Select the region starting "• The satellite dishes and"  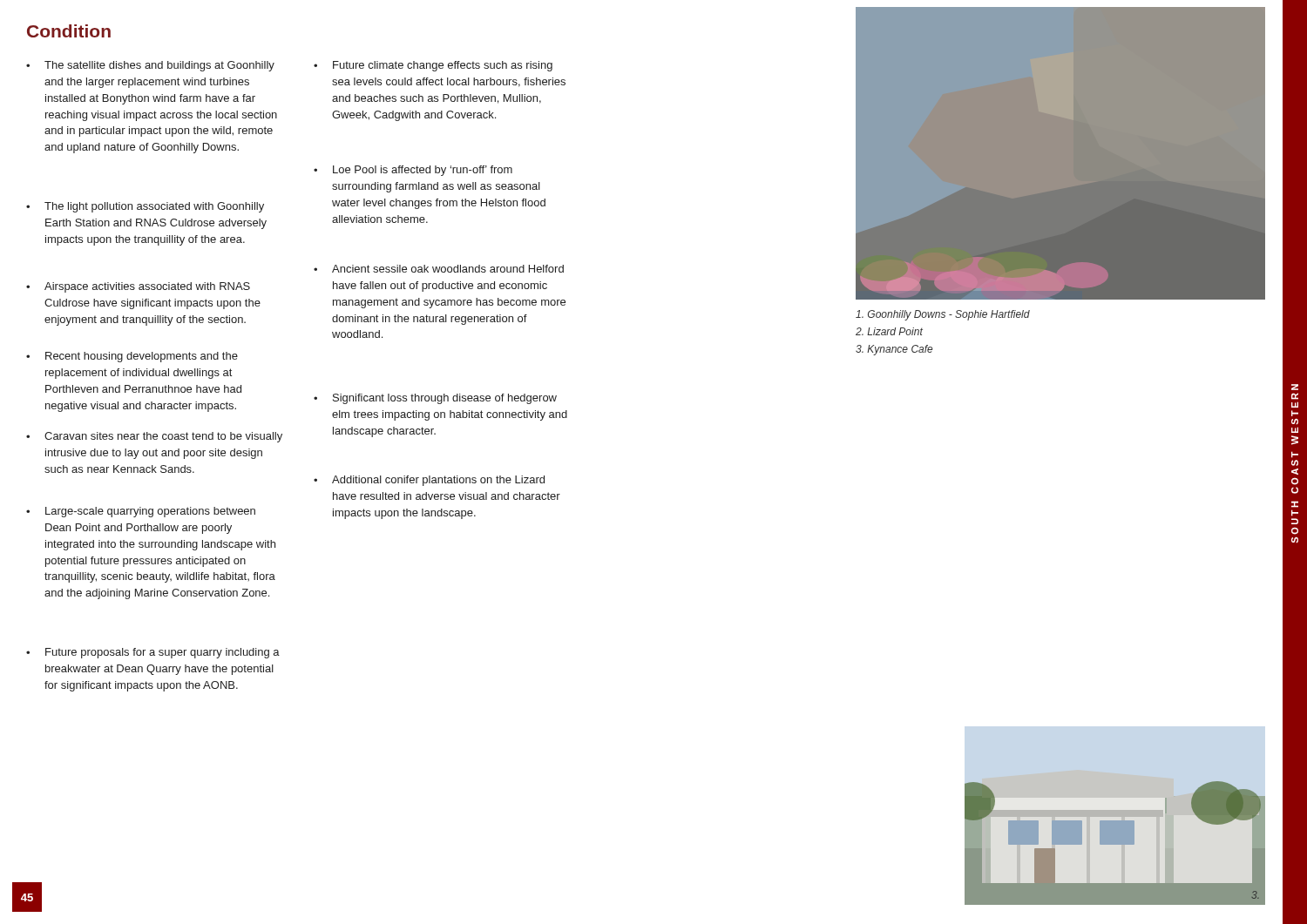(x=155, y=107)
